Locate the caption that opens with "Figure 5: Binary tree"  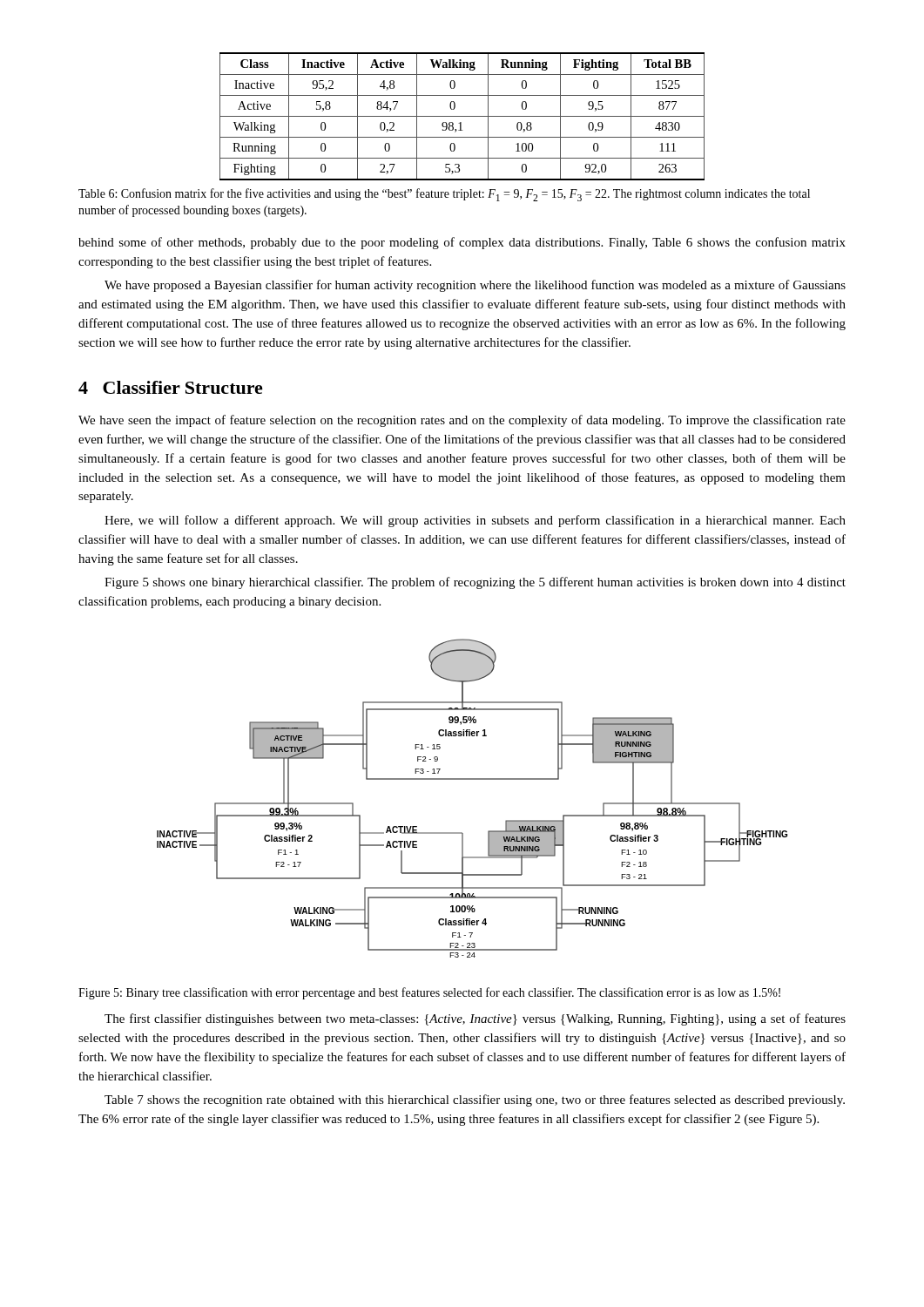[x=430, y=993]
